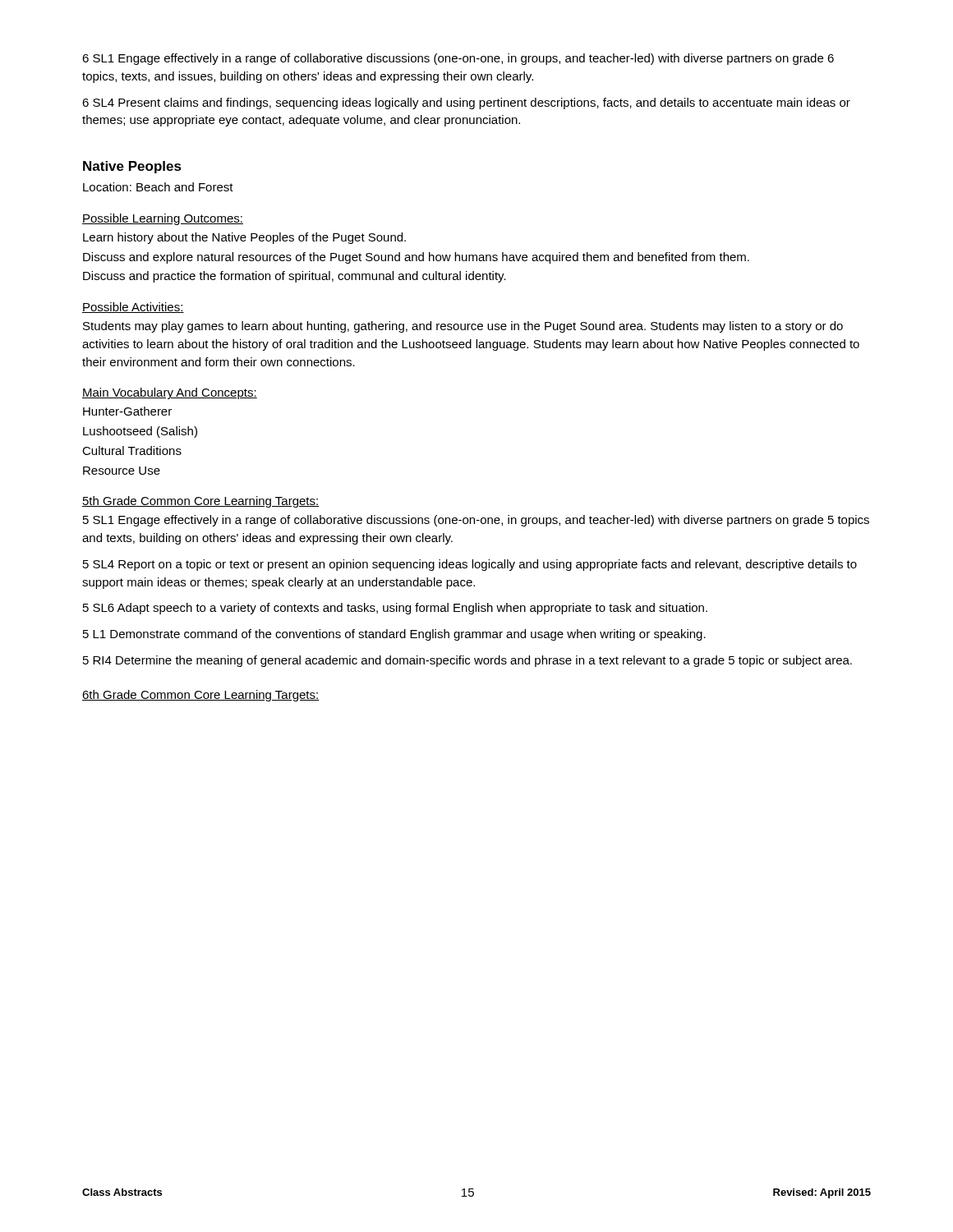Locate the passage starting "5 SL6 Adapt speech"

395,608
